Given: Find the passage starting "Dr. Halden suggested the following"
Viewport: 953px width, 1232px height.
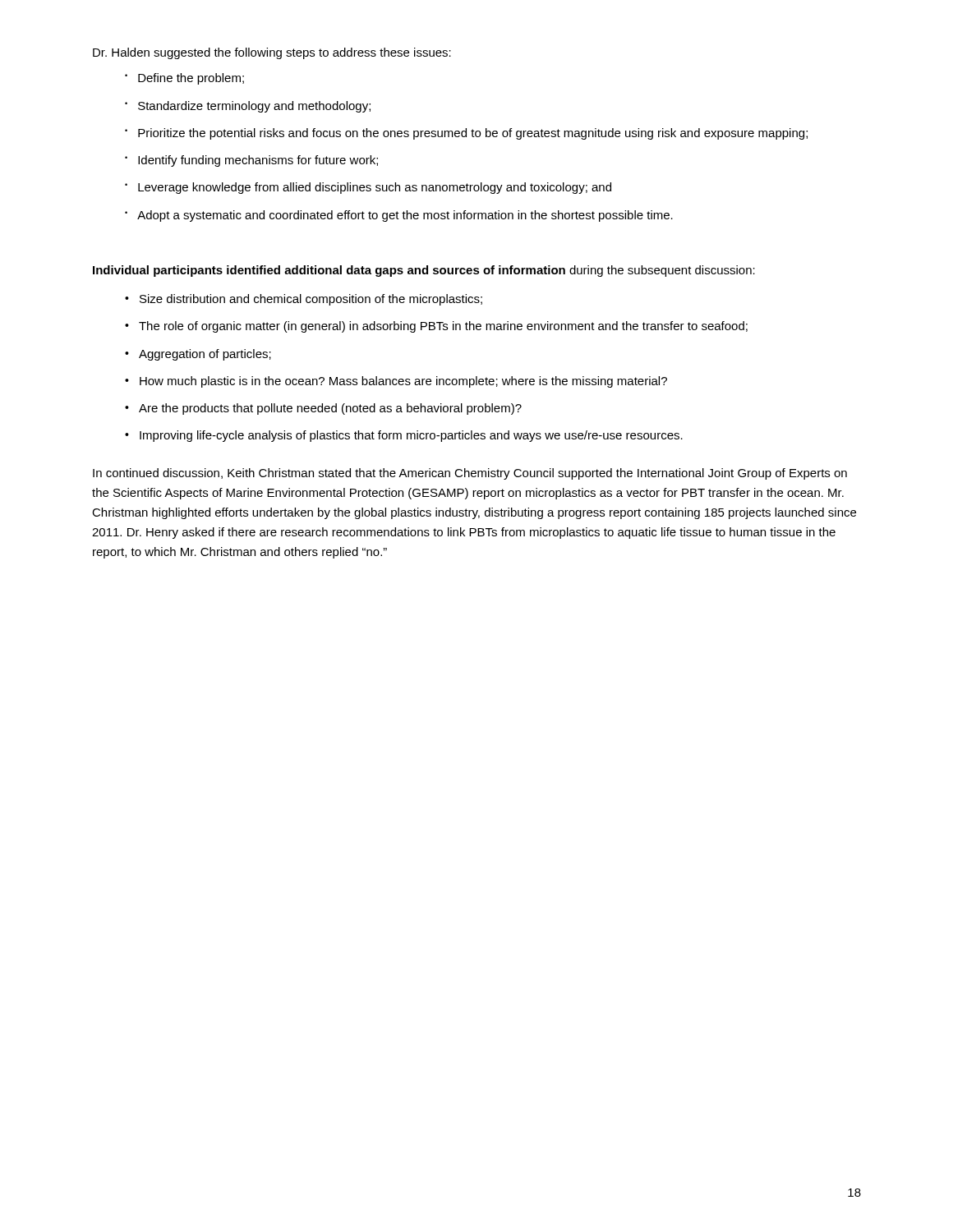Looking at the screenshot, I should click(x=272, y=52).
